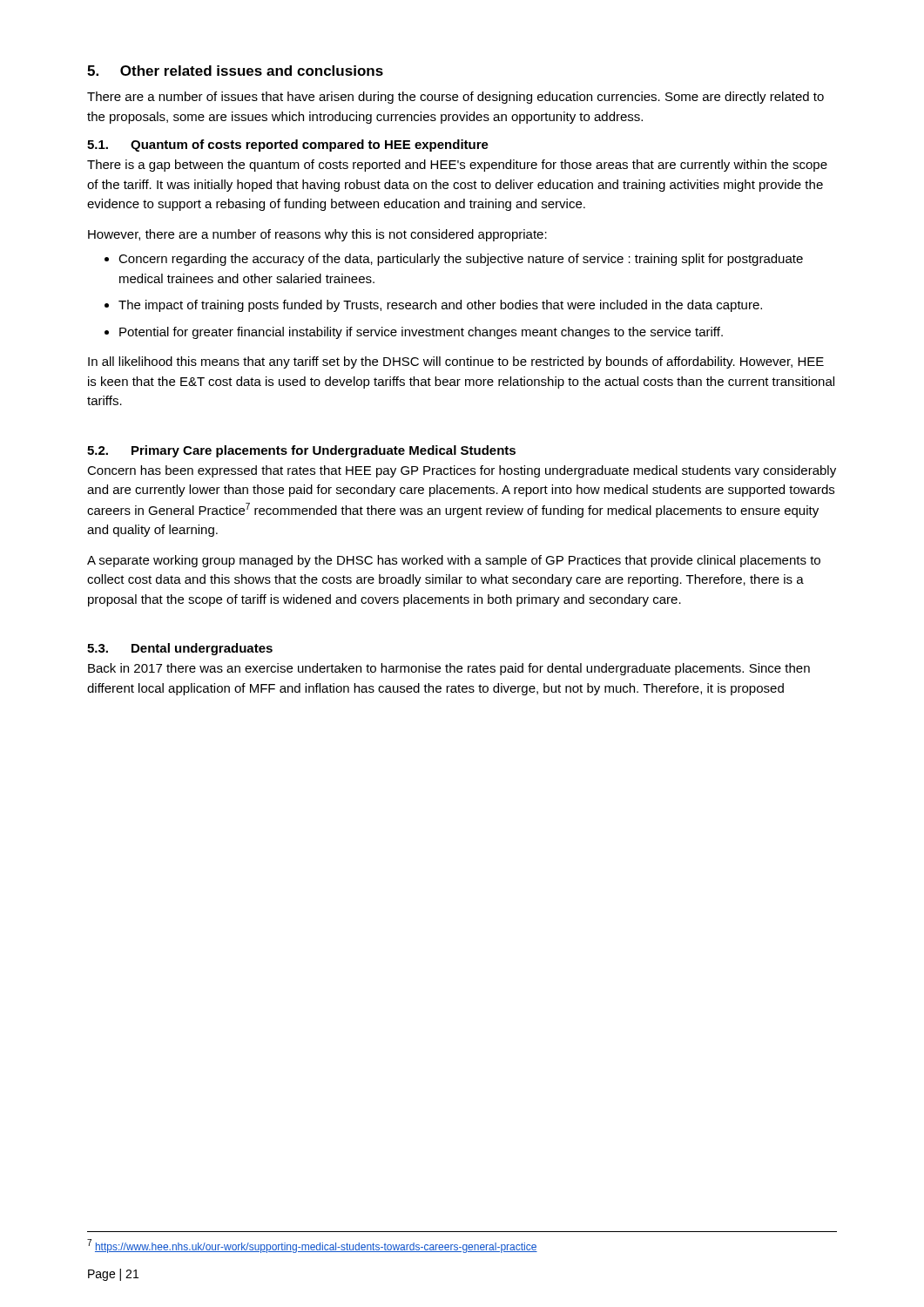Find the text starting "Concern regarding the"
924x1307 pixels.
point(461,268)
